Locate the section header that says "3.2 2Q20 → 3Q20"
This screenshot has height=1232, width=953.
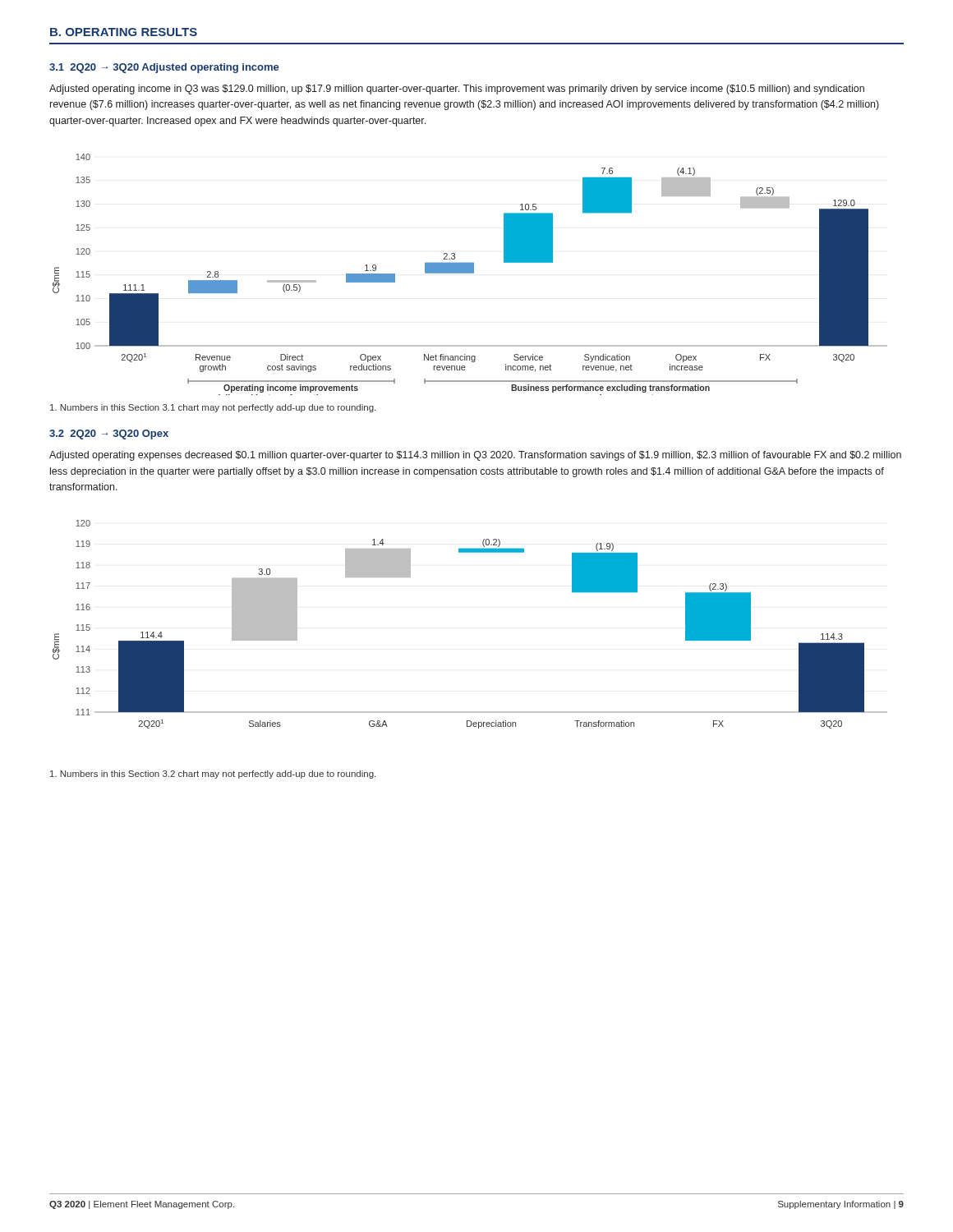109,433
